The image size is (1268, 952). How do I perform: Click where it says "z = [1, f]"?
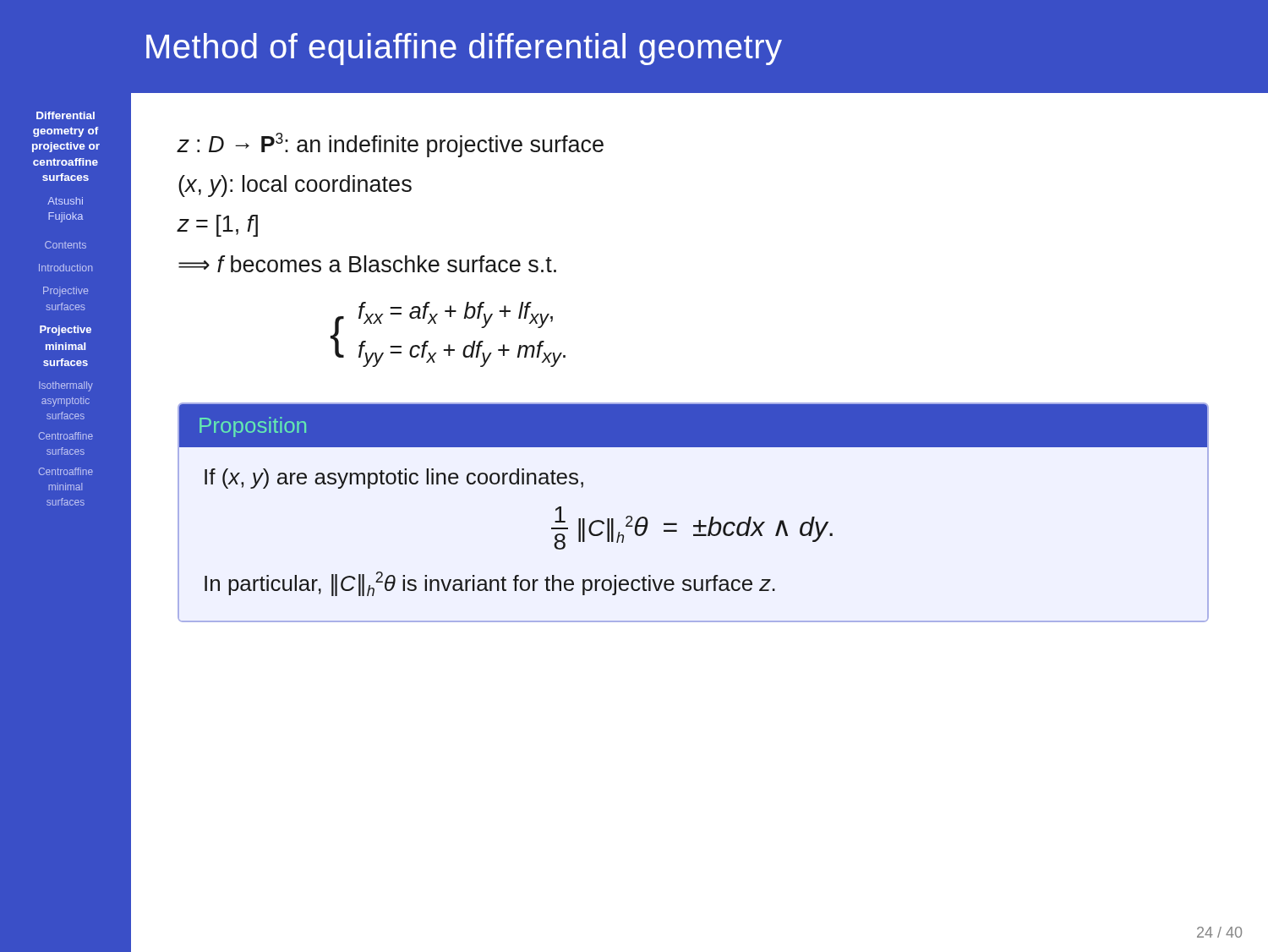[x=218, y=224]
